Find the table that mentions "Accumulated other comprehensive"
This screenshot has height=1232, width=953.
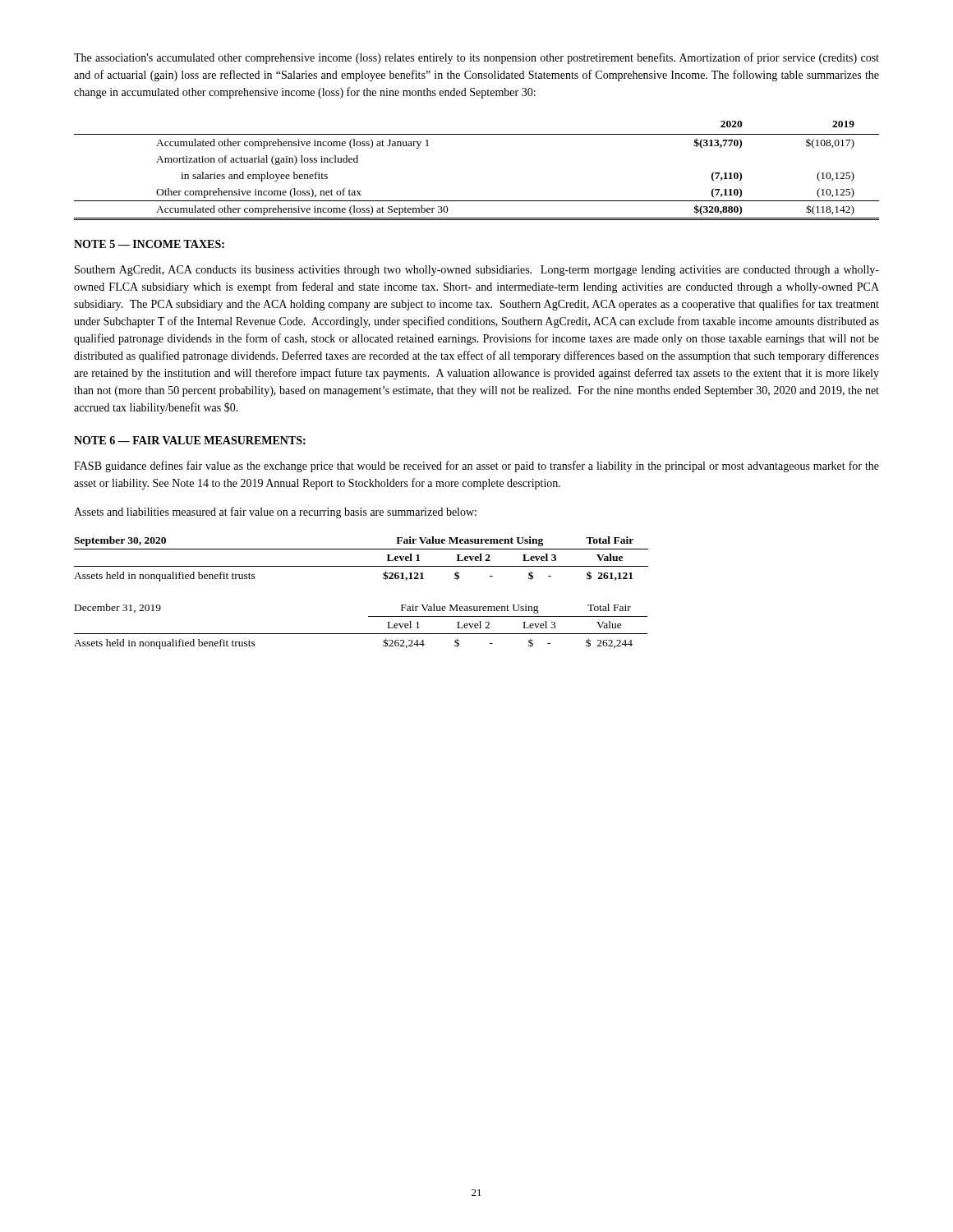point(476,168)
